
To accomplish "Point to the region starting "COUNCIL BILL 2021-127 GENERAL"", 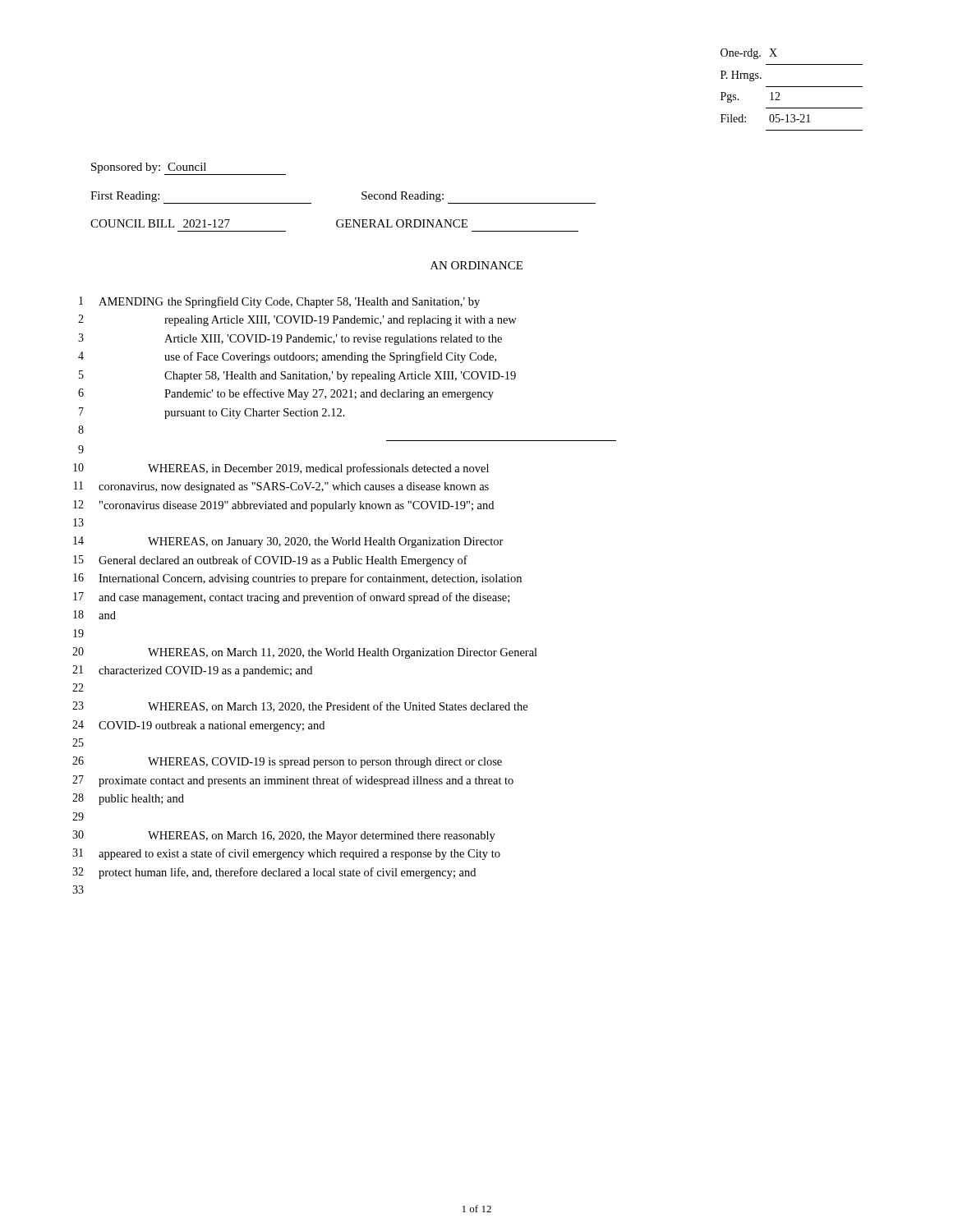I will [x=334, y=224].
